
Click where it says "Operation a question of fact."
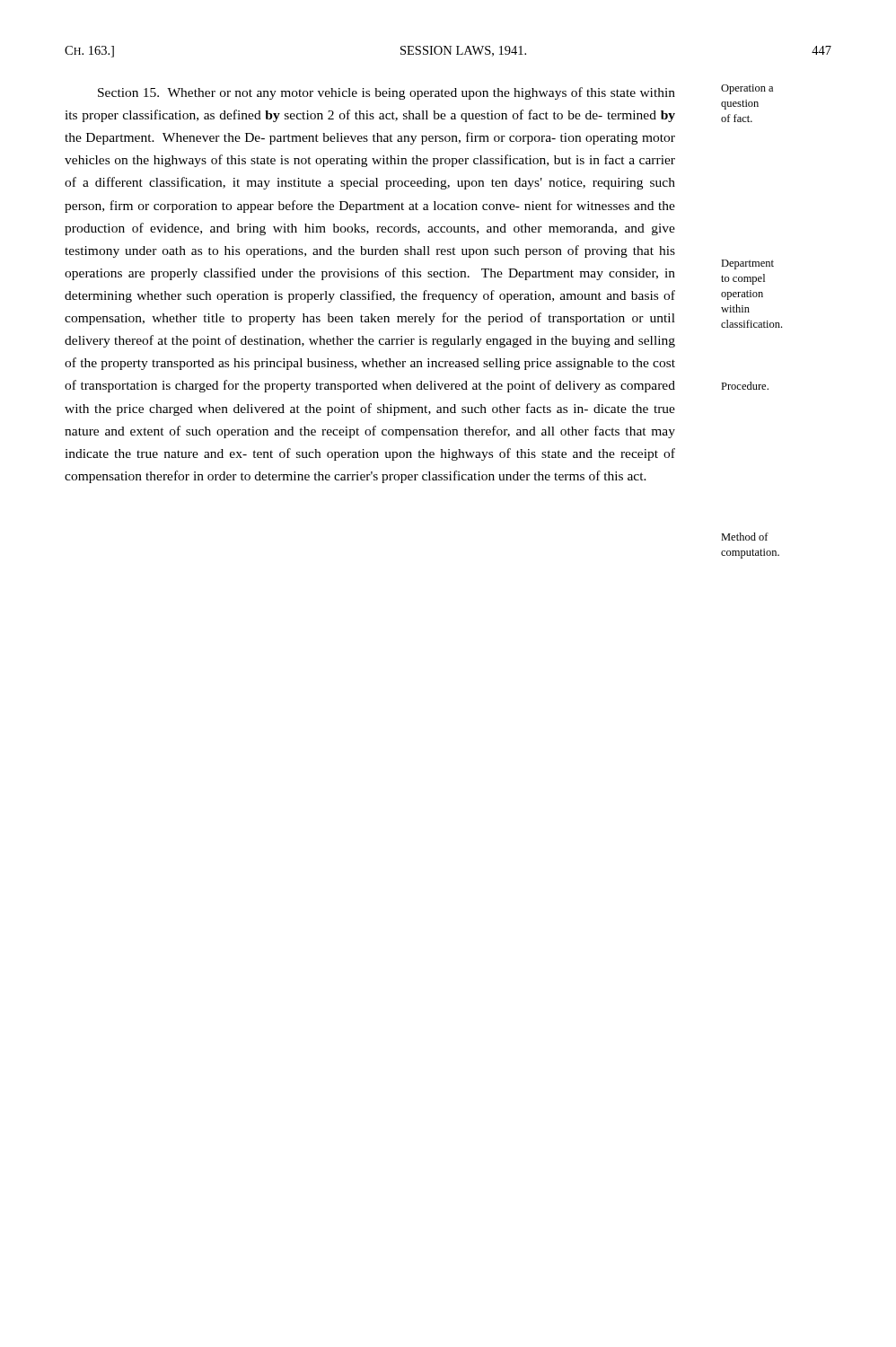click(747, 103)
